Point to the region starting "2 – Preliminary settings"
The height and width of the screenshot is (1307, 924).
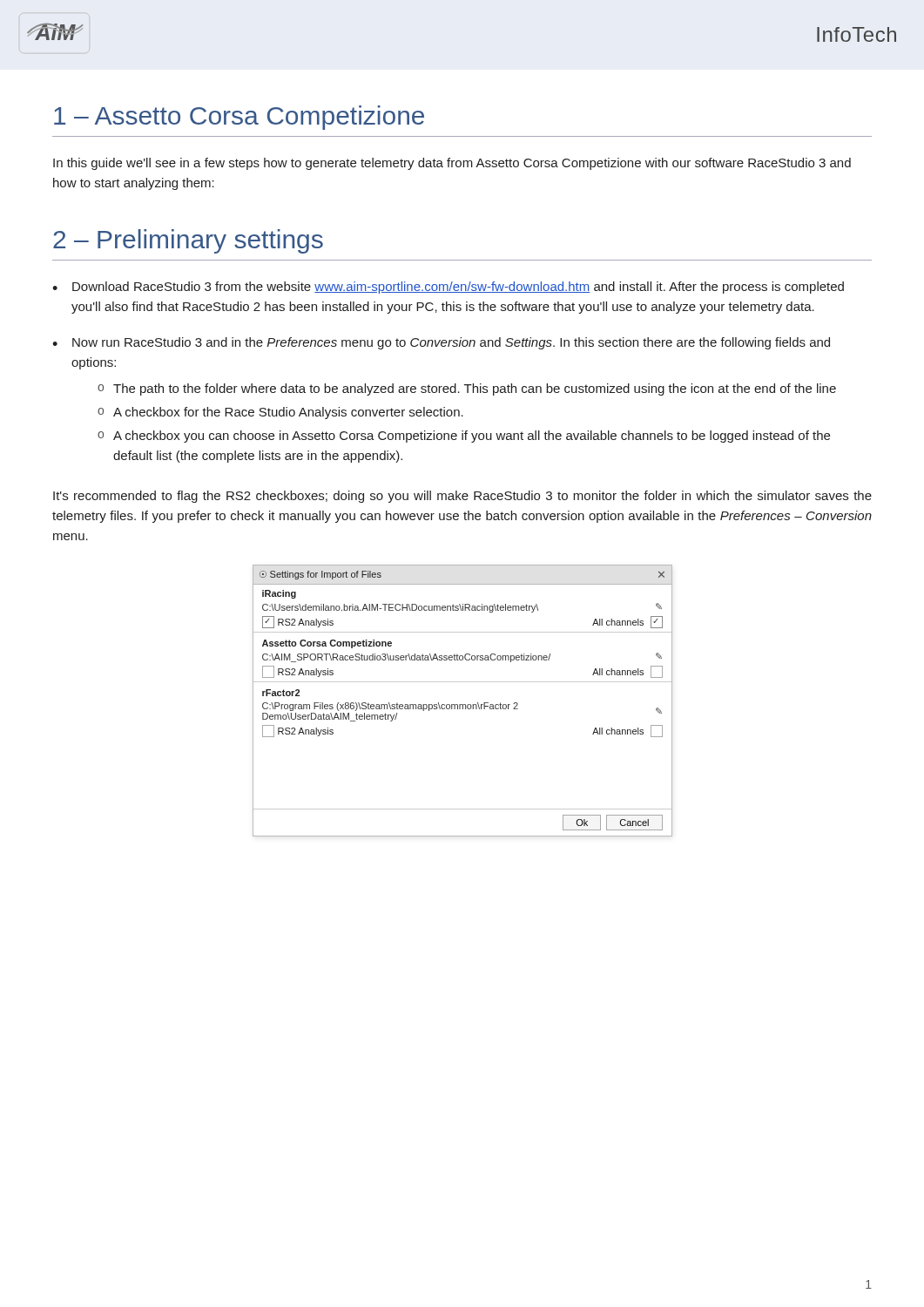click(188, 241)
